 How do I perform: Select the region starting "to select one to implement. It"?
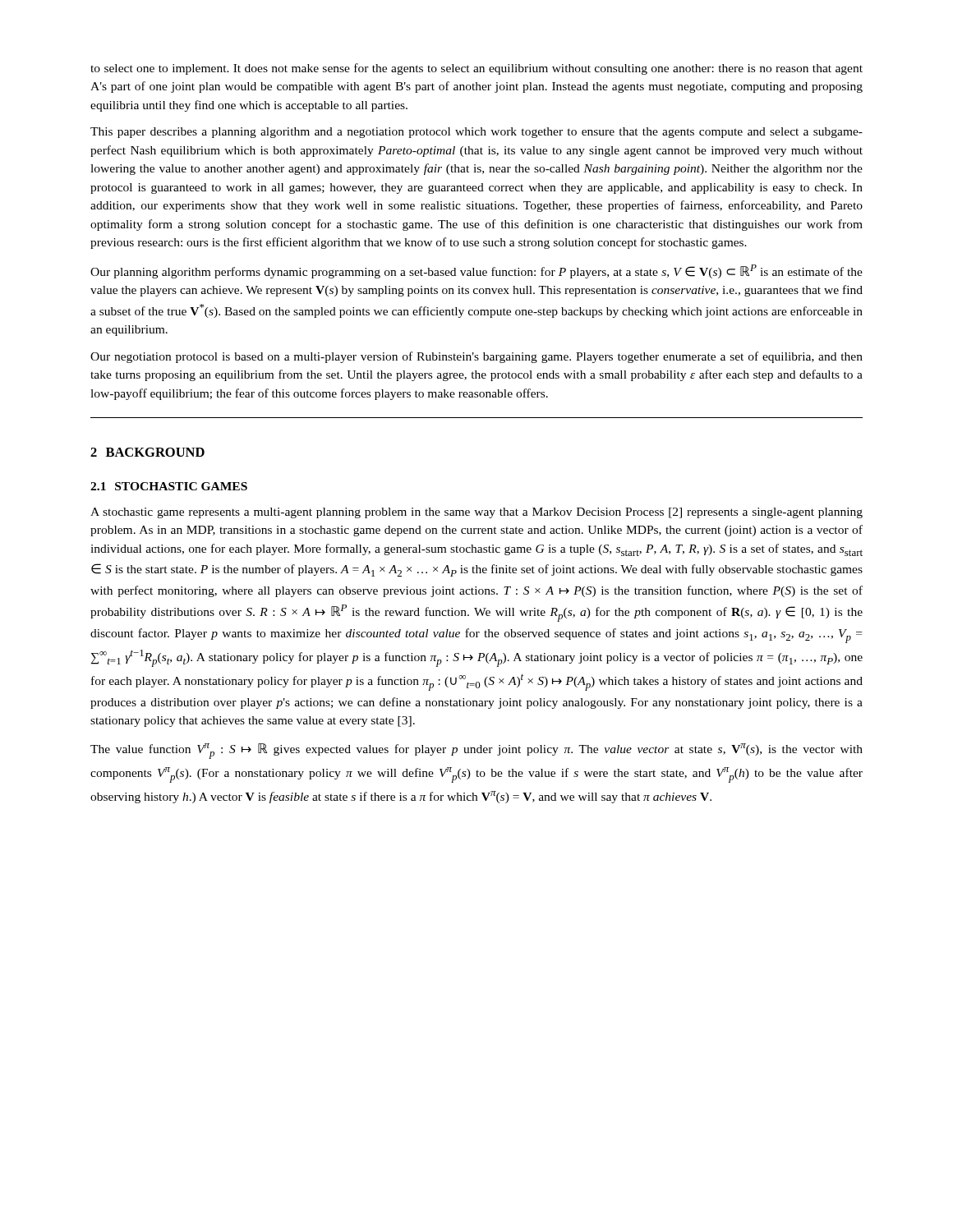click(x=476, y=87)
